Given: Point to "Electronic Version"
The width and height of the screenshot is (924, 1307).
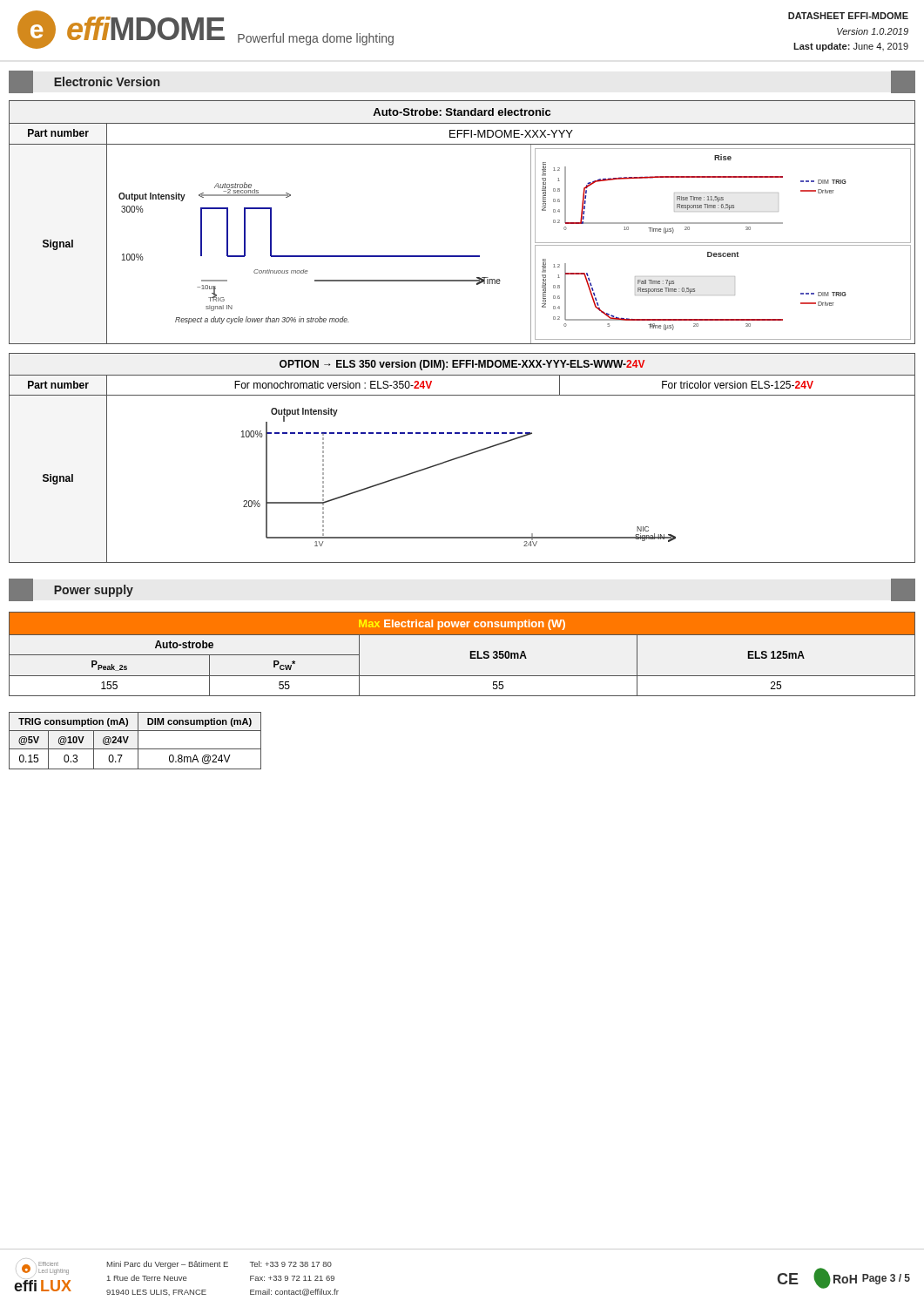Looking at the screenshot, I should coord(104,81).
